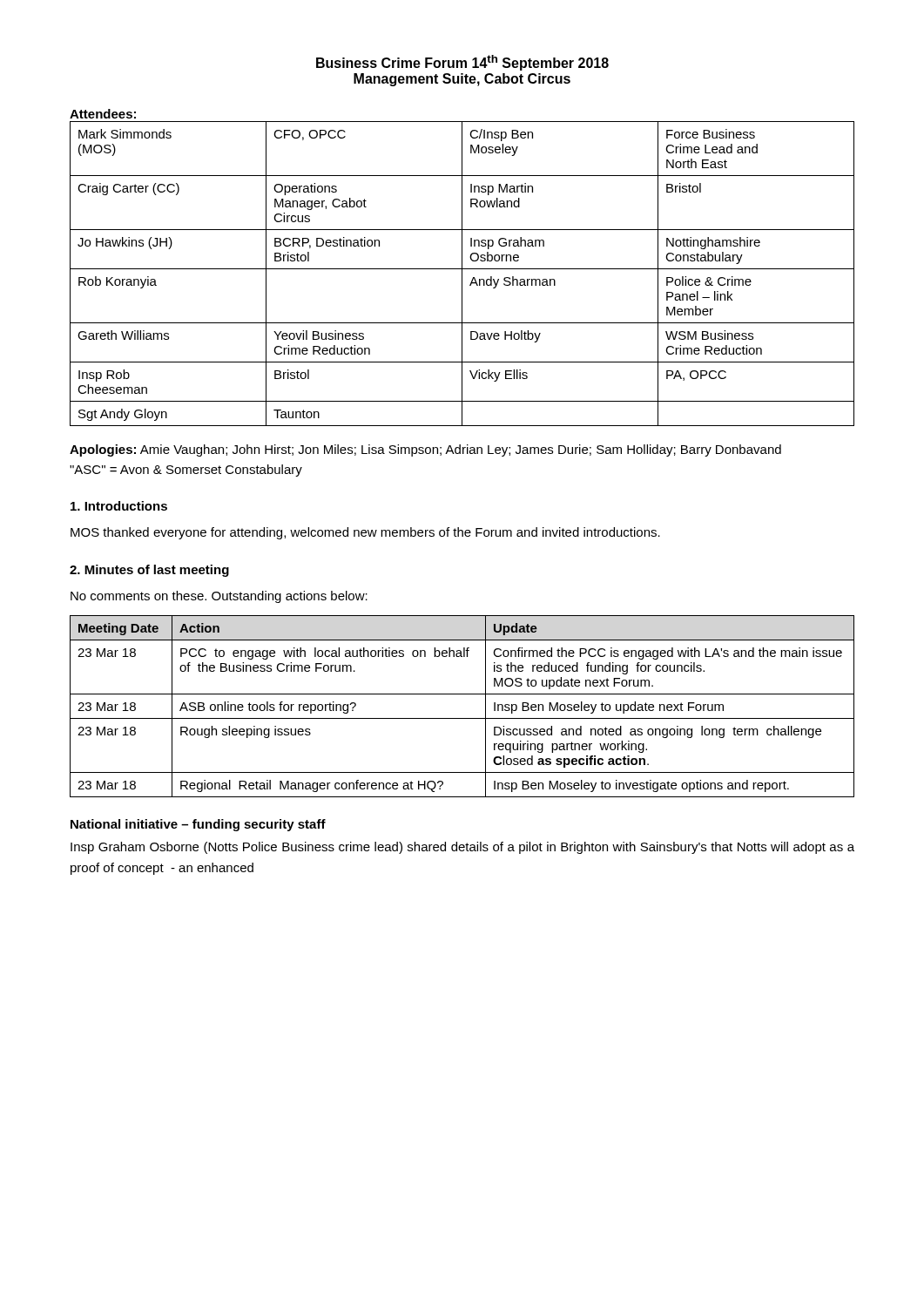Click where it says "2. Minutes of last meeting"
Screen dimensions: 1307x924
(x=150, y=570)
